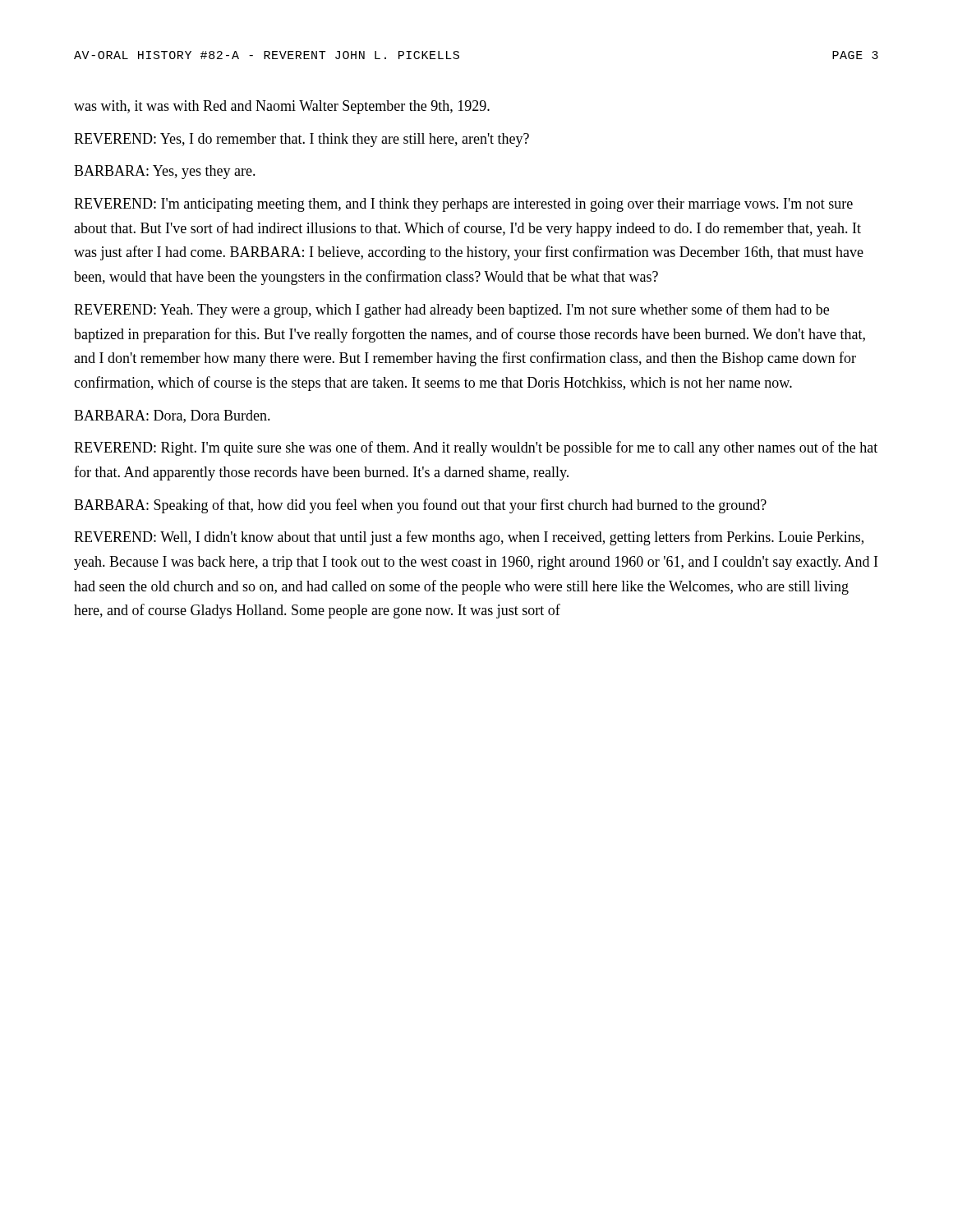This screenshot has height=1232, width=953.
Task: Click the passage that begins "REVEREND: I'm anticipating meeting"
Action: pyautogui.click(x=469, y=240)
